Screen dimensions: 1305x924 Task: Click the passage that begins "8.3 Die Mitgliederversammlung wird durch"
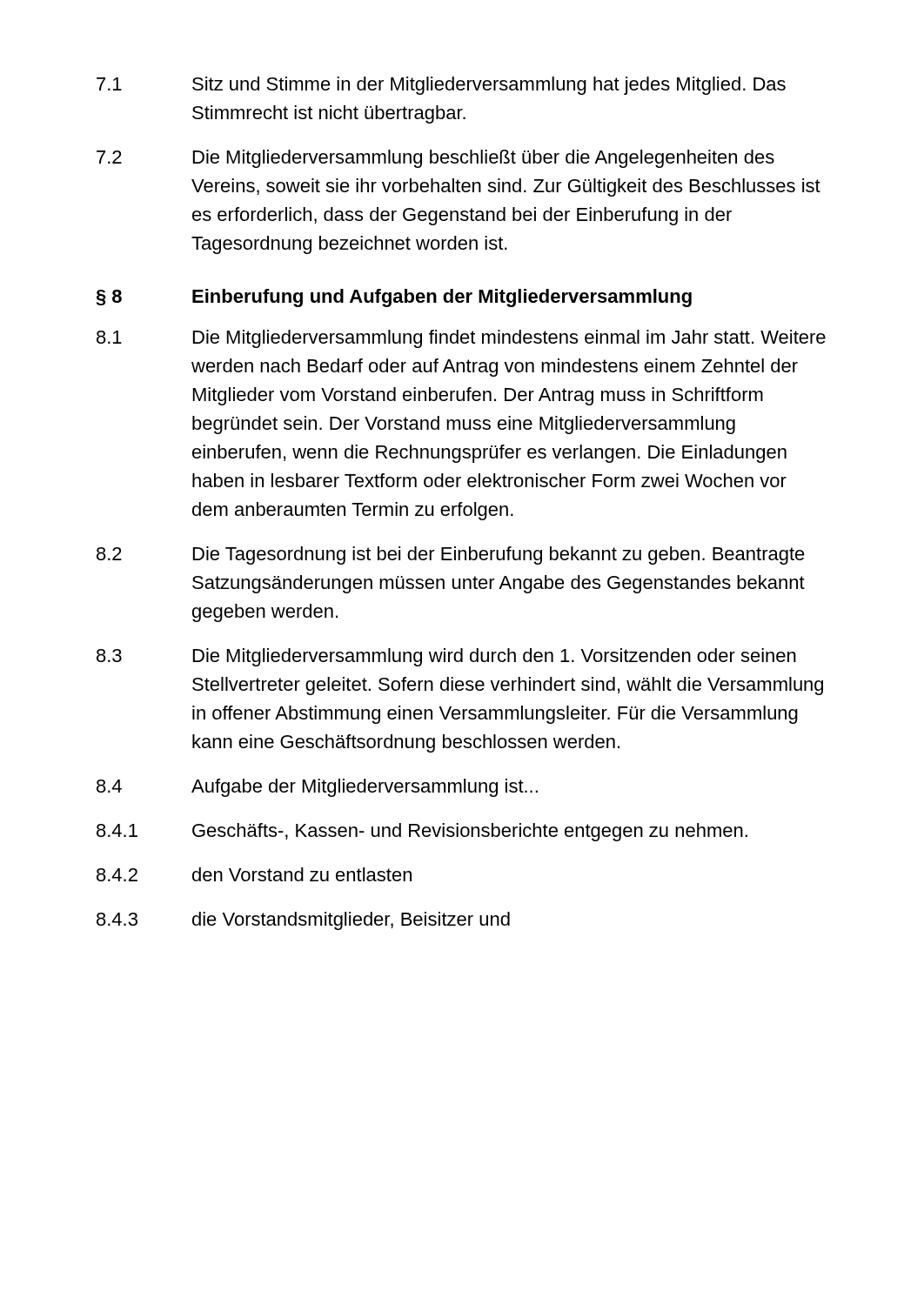click(x=462, y=699)
